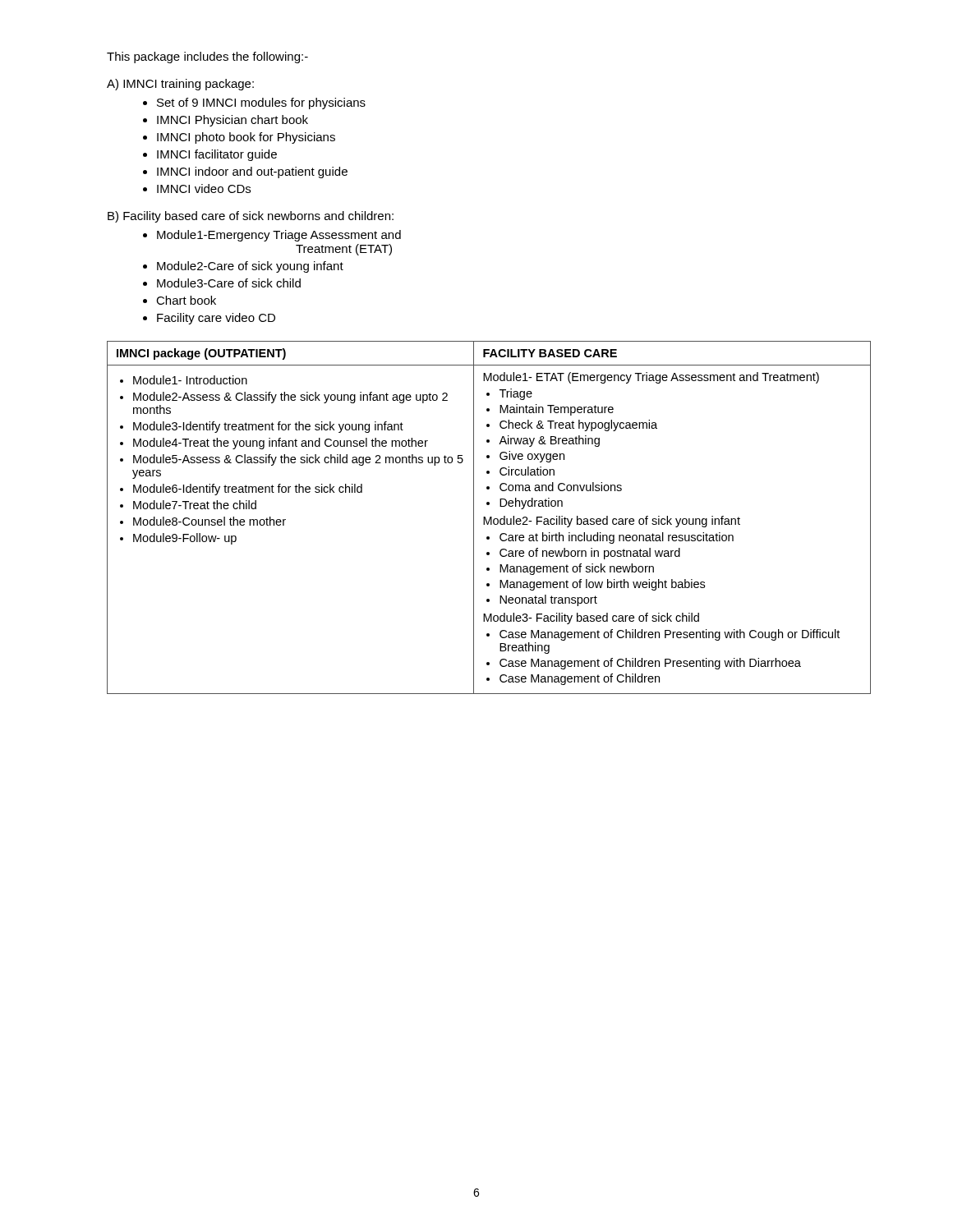Locate the table with the text "FACILITY BASED CARE"
953x1232 pixels.
[x=489, y=517]
